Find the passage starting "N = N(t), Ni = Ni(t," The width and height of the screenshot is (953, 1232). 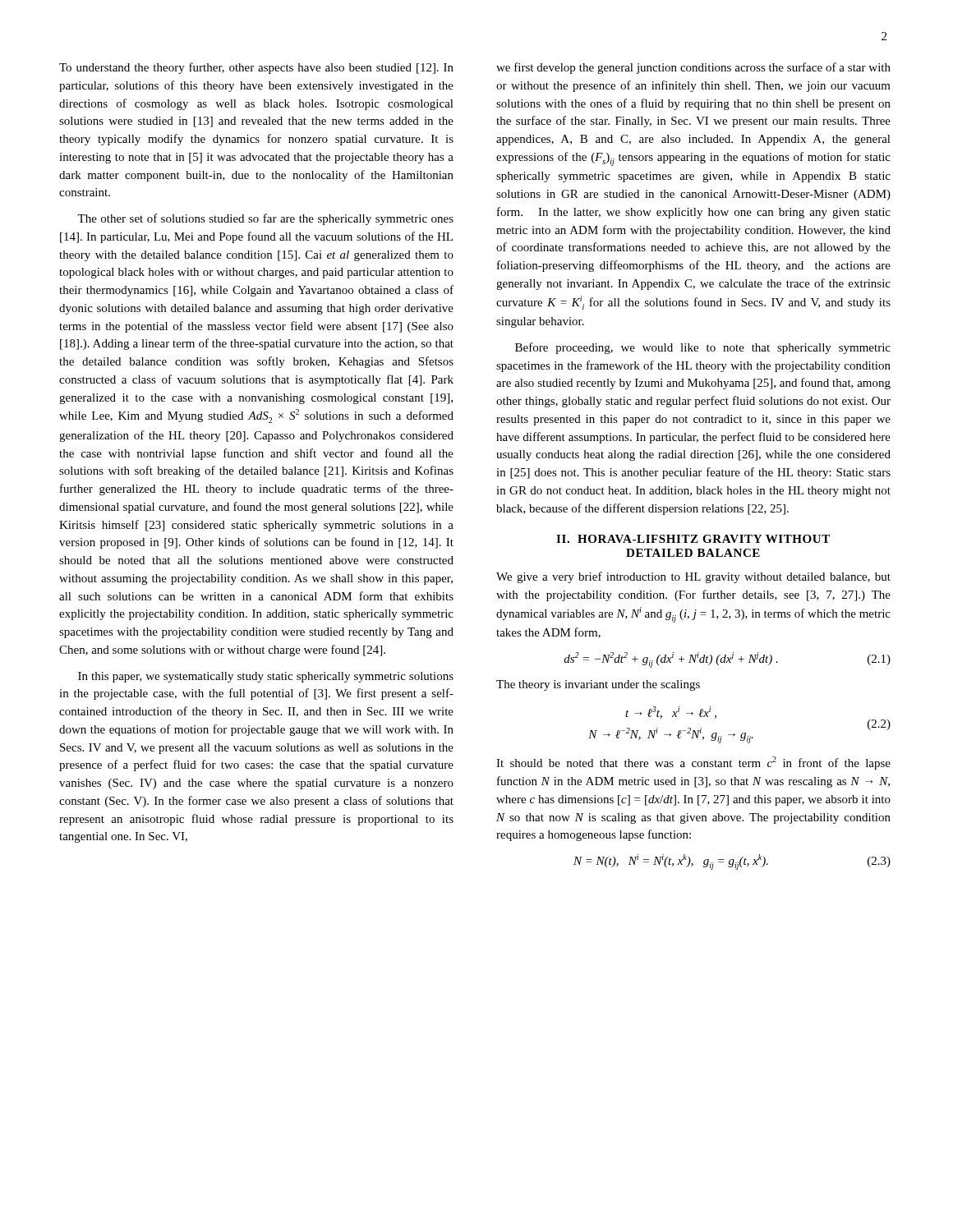693,861
